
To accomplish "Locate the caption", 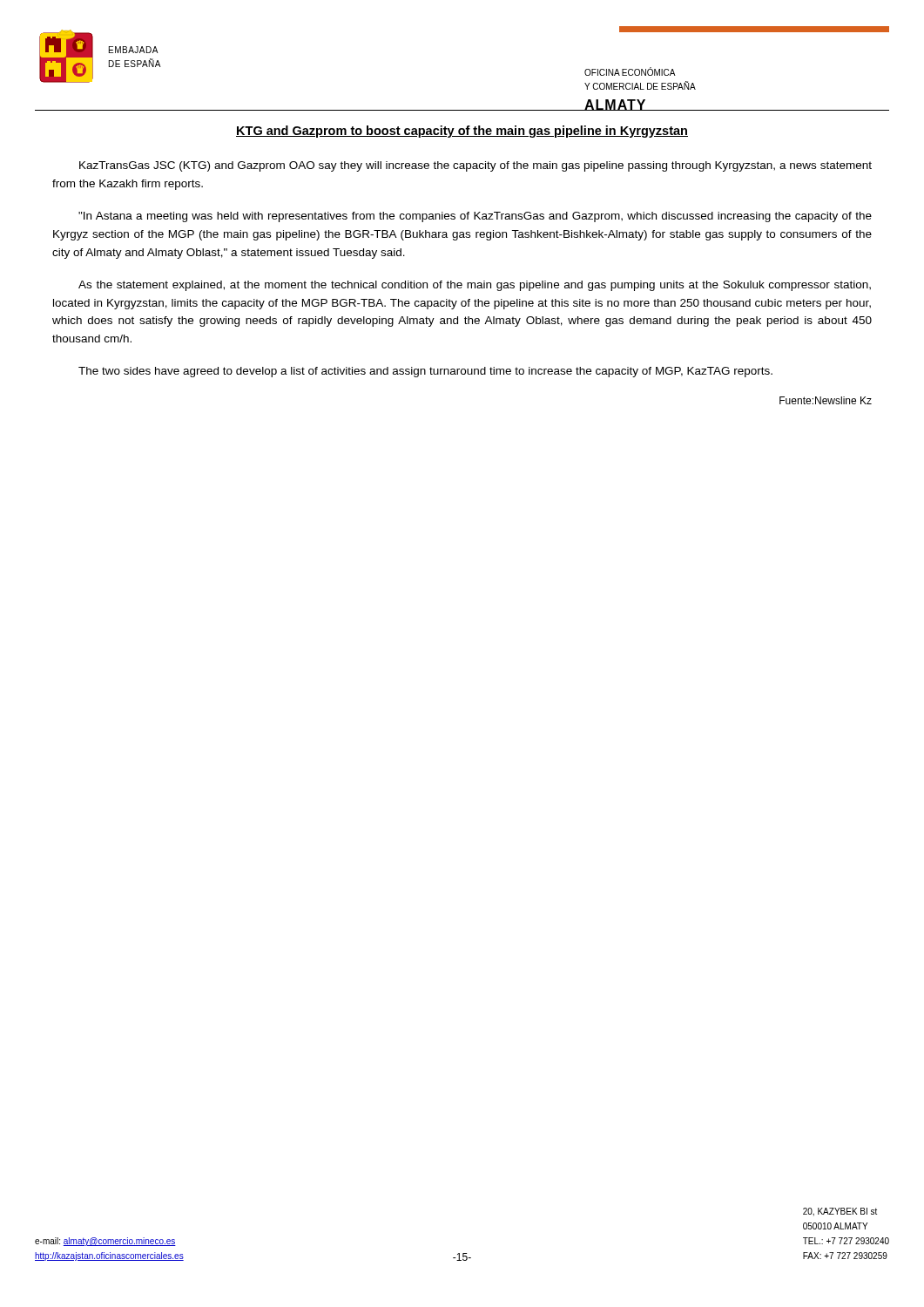I will (825, 401).
